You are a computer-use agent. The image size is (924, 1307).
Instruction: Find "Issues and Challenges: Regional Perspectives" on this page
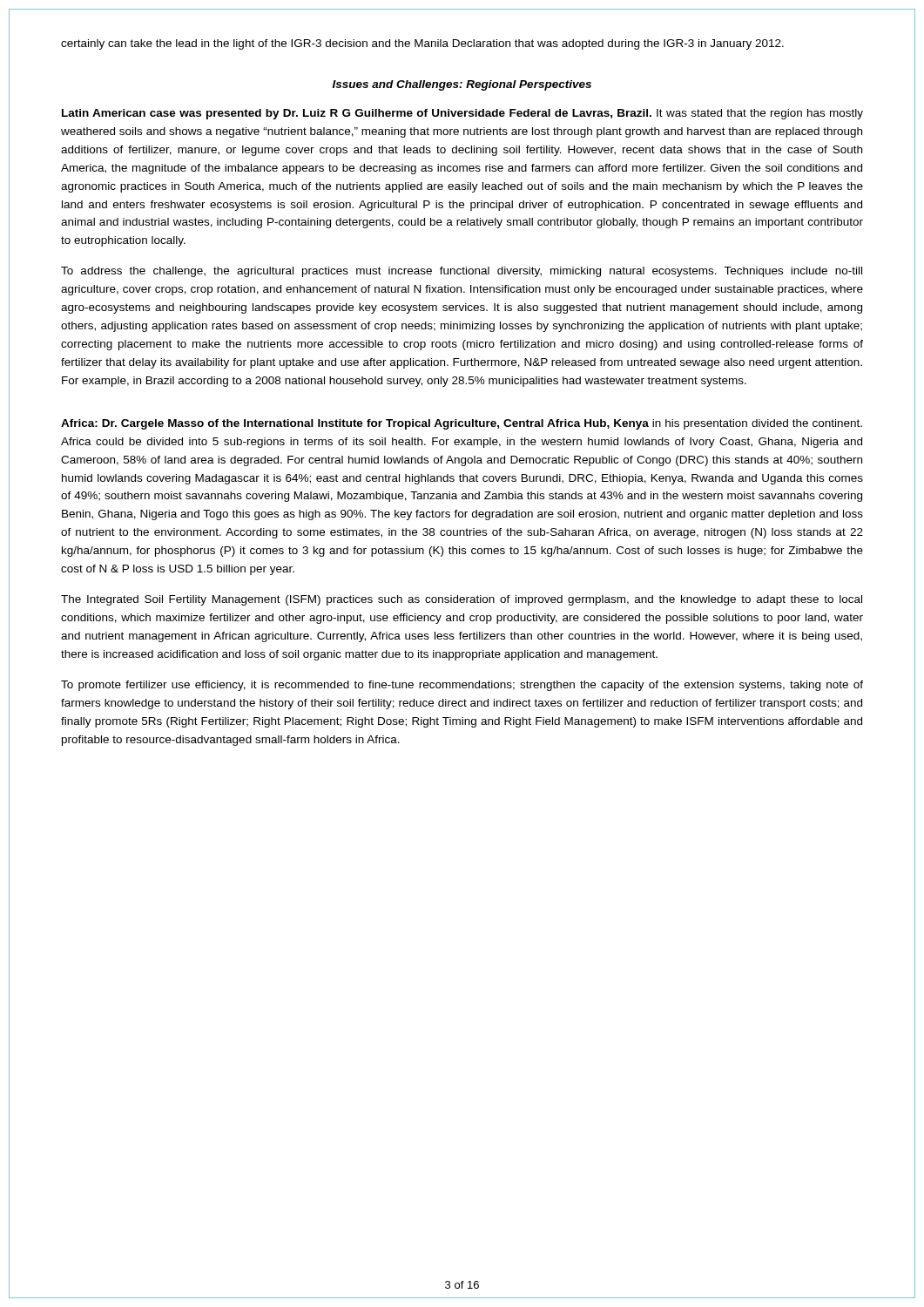462,84
